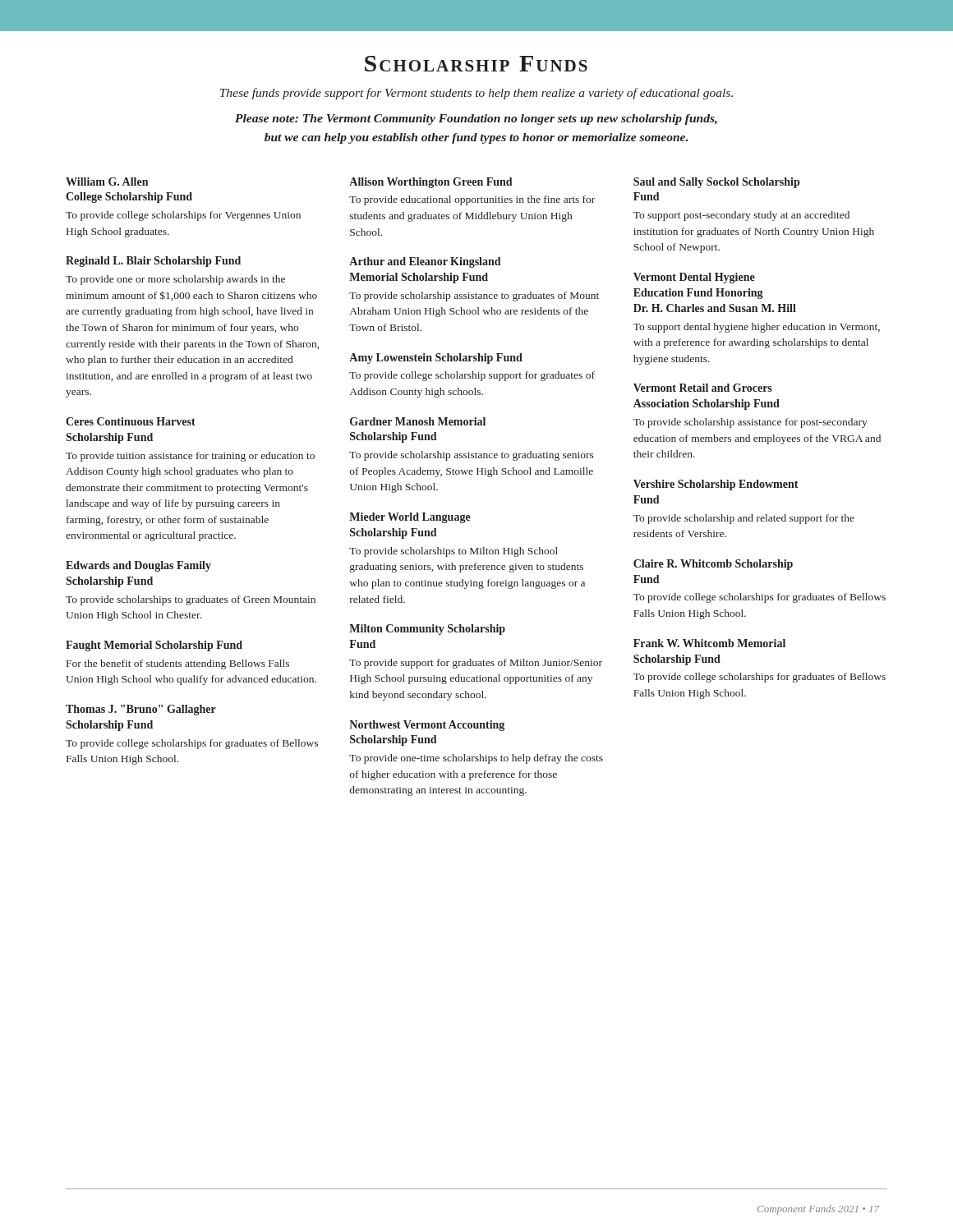Find the text block with the text "These funds provide support for Vermont students"

pyautogui.click(x=476, y=92)
